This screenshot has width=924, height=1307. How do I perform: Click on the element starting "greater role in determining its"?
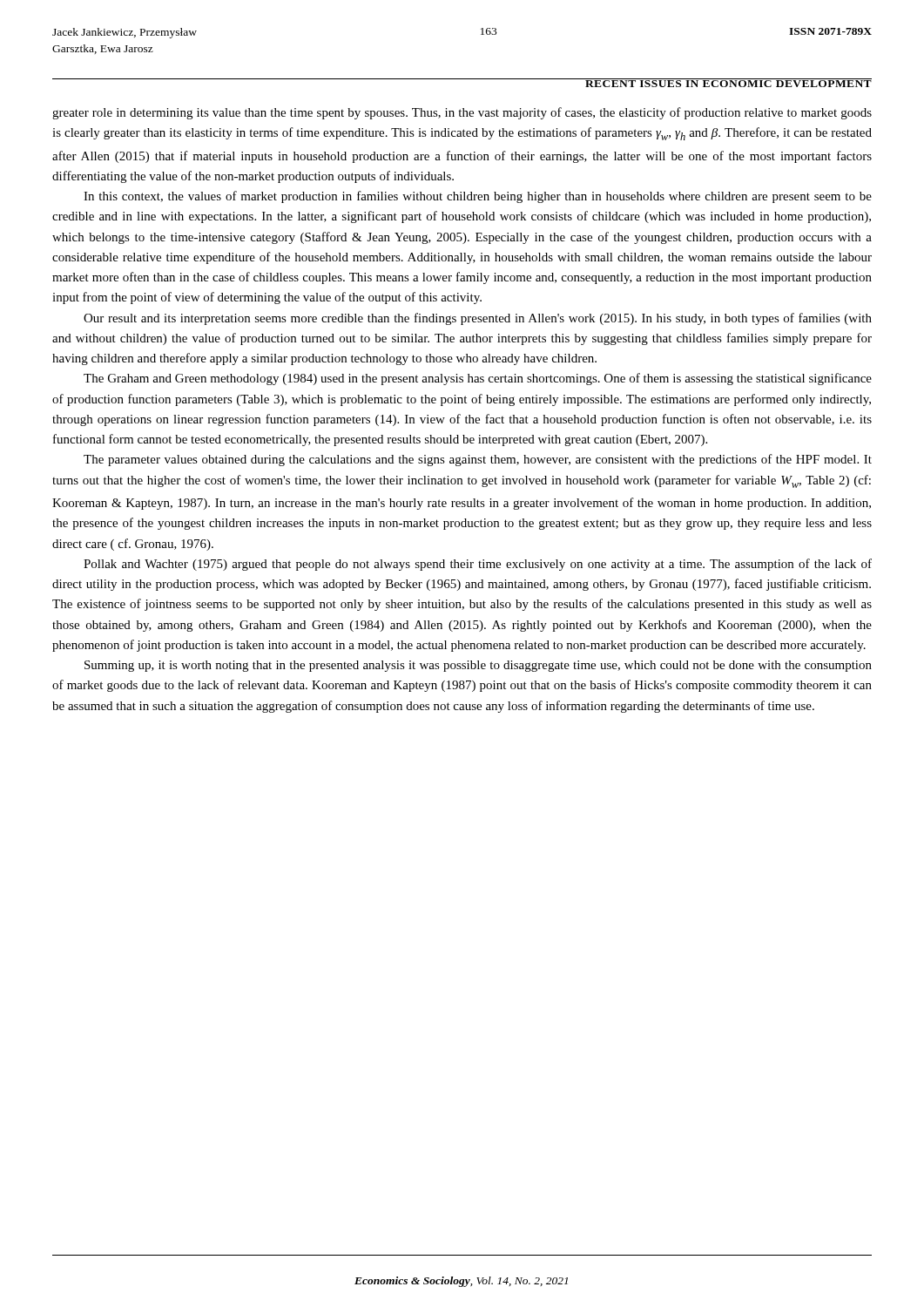(x=462, y=145)
